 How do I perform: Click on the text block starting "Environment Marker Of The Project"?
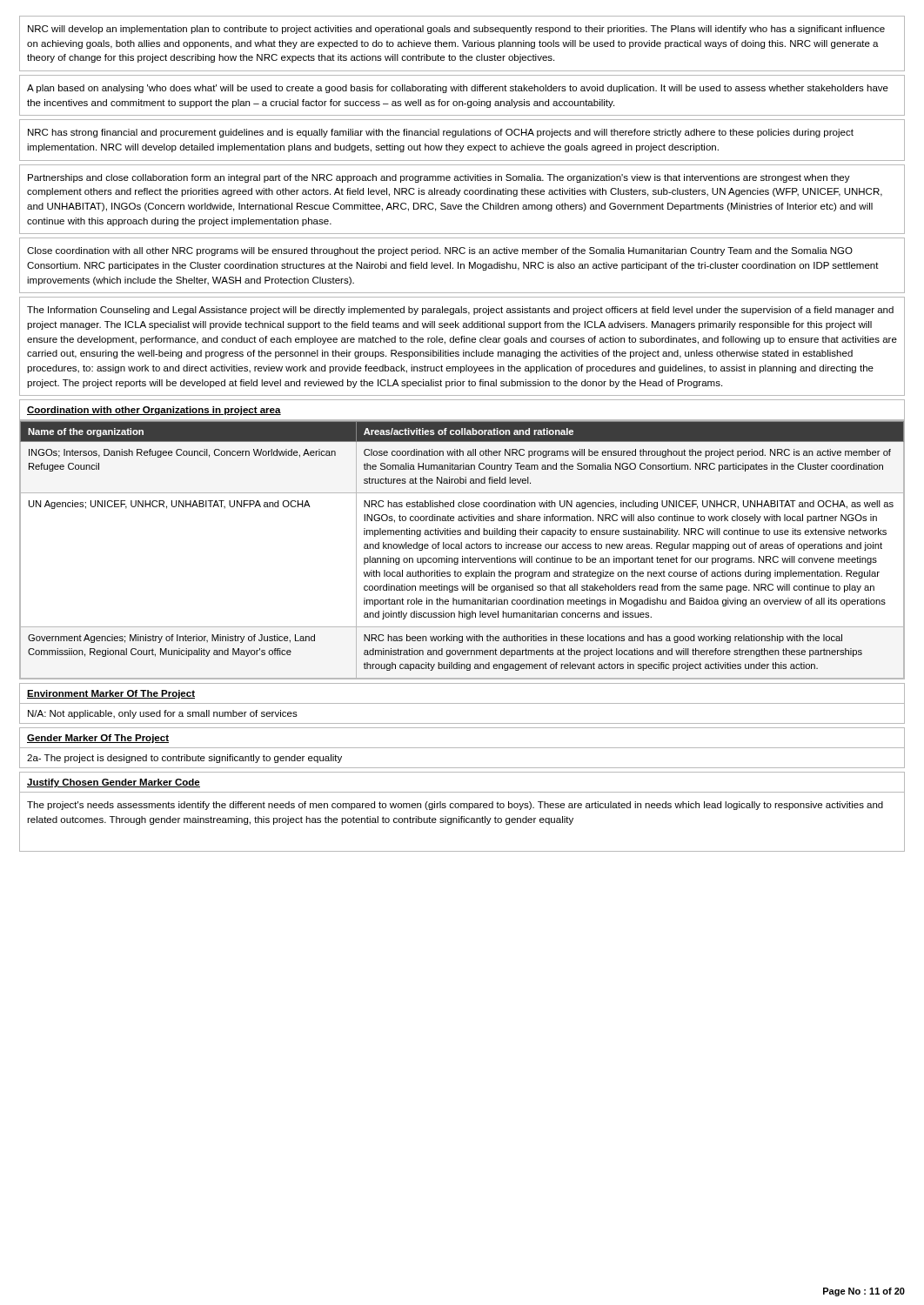point(111,693)
